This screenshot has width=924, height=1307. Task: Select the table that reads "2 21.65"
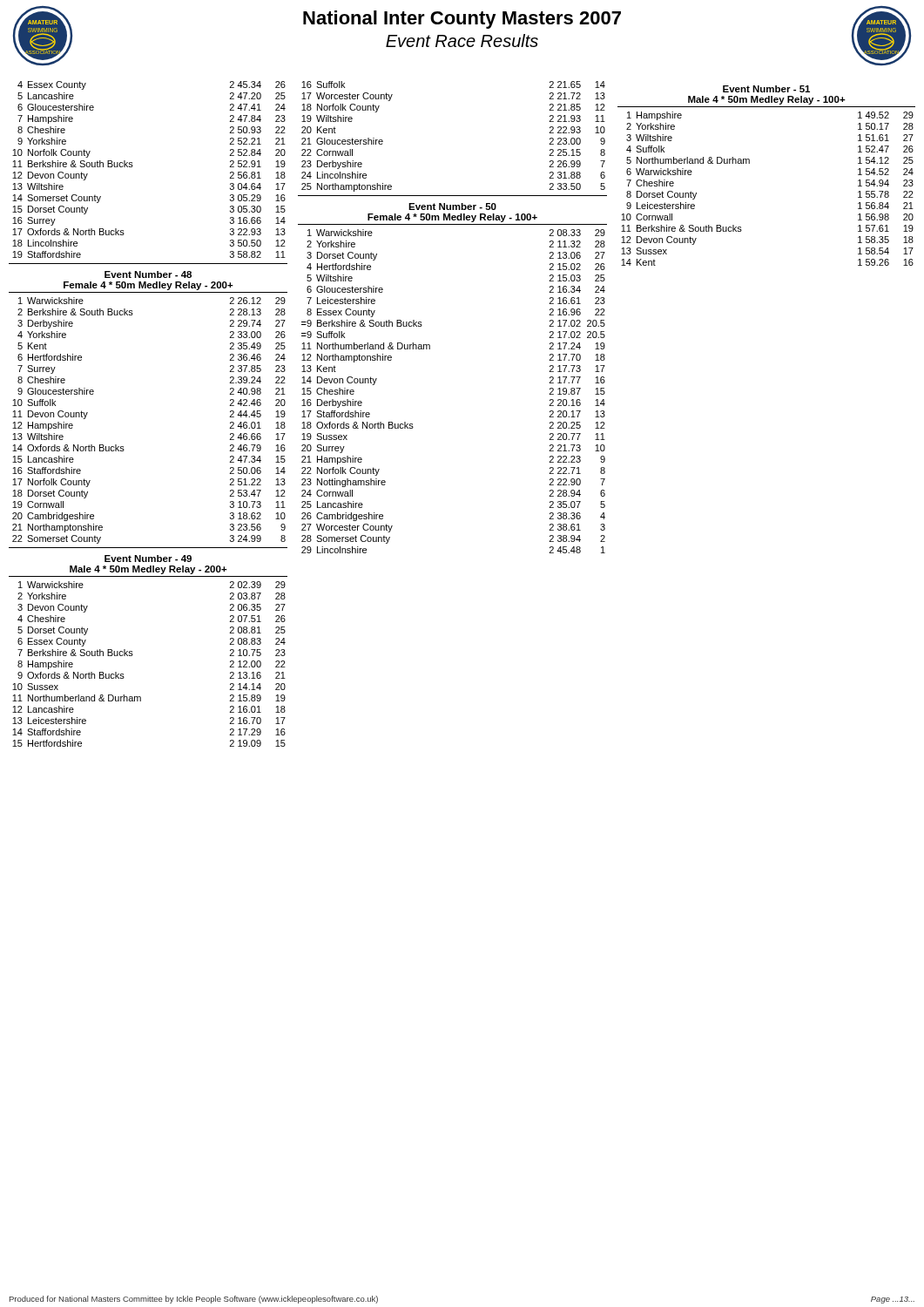coord(452,135)
